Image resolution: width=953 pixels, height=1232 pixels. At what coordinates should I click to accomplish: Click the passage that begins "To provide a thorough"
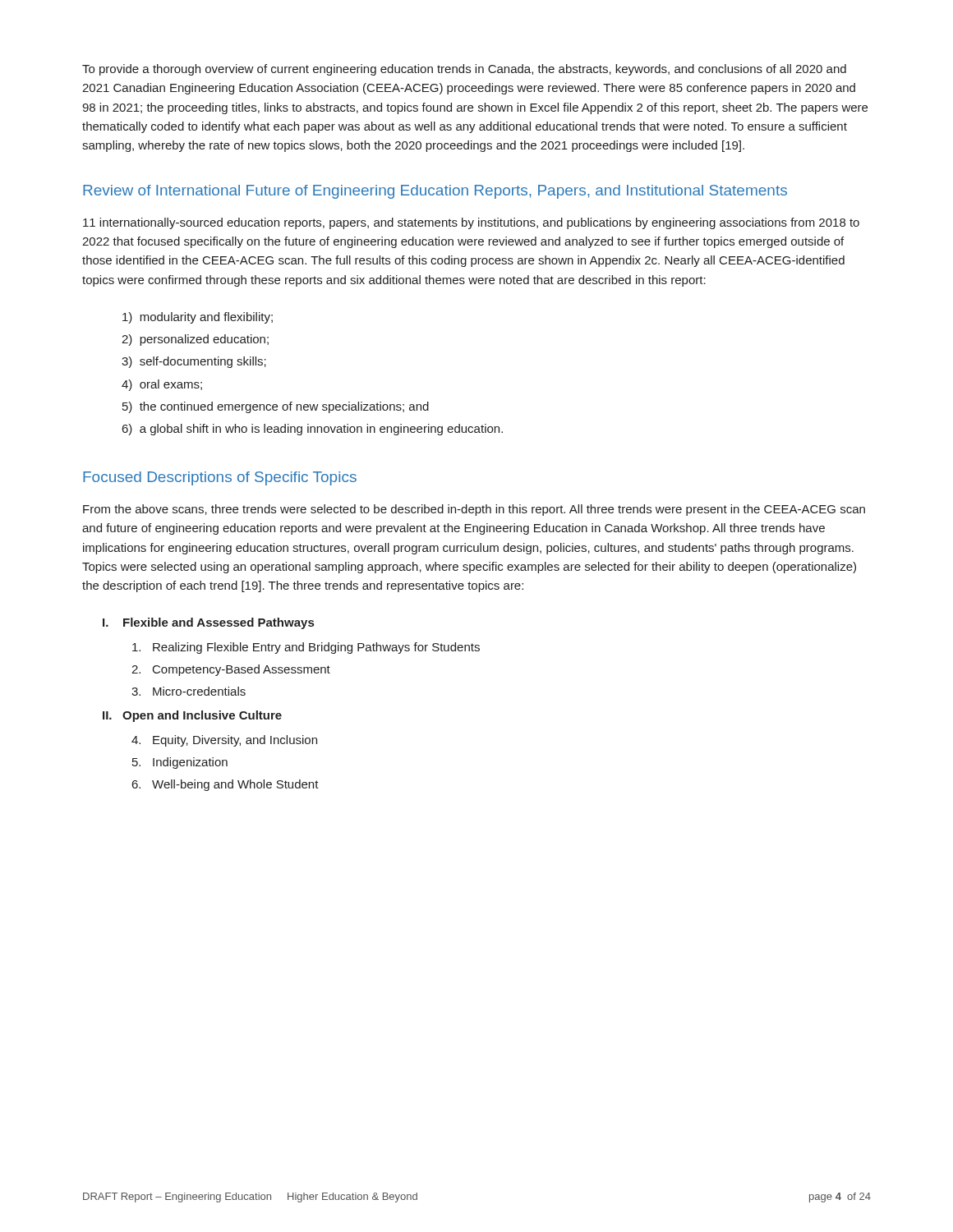[x=475, y=107]
